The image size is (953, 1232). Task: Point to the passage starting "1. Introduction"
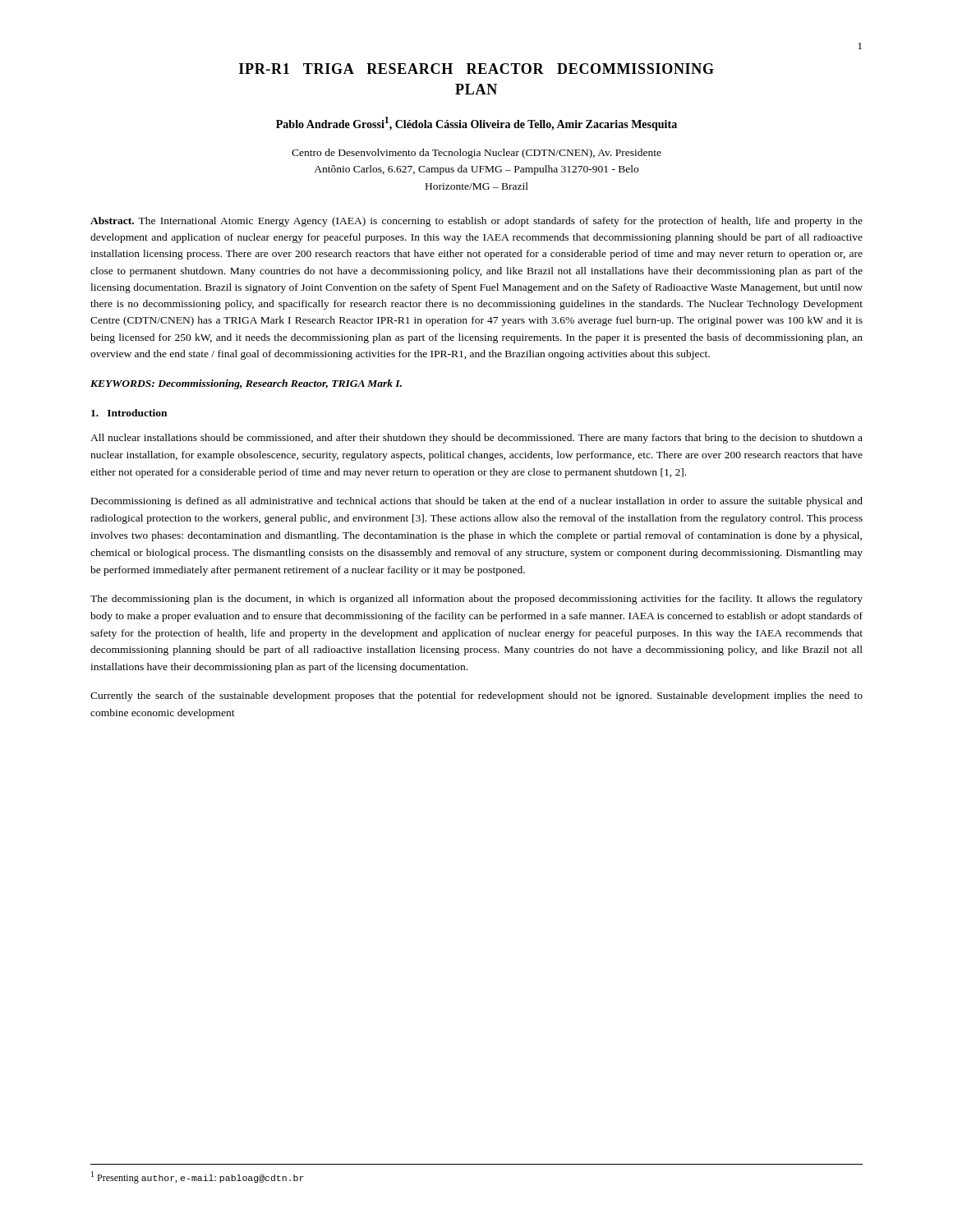pyautogui.click(x=129, y=413)
